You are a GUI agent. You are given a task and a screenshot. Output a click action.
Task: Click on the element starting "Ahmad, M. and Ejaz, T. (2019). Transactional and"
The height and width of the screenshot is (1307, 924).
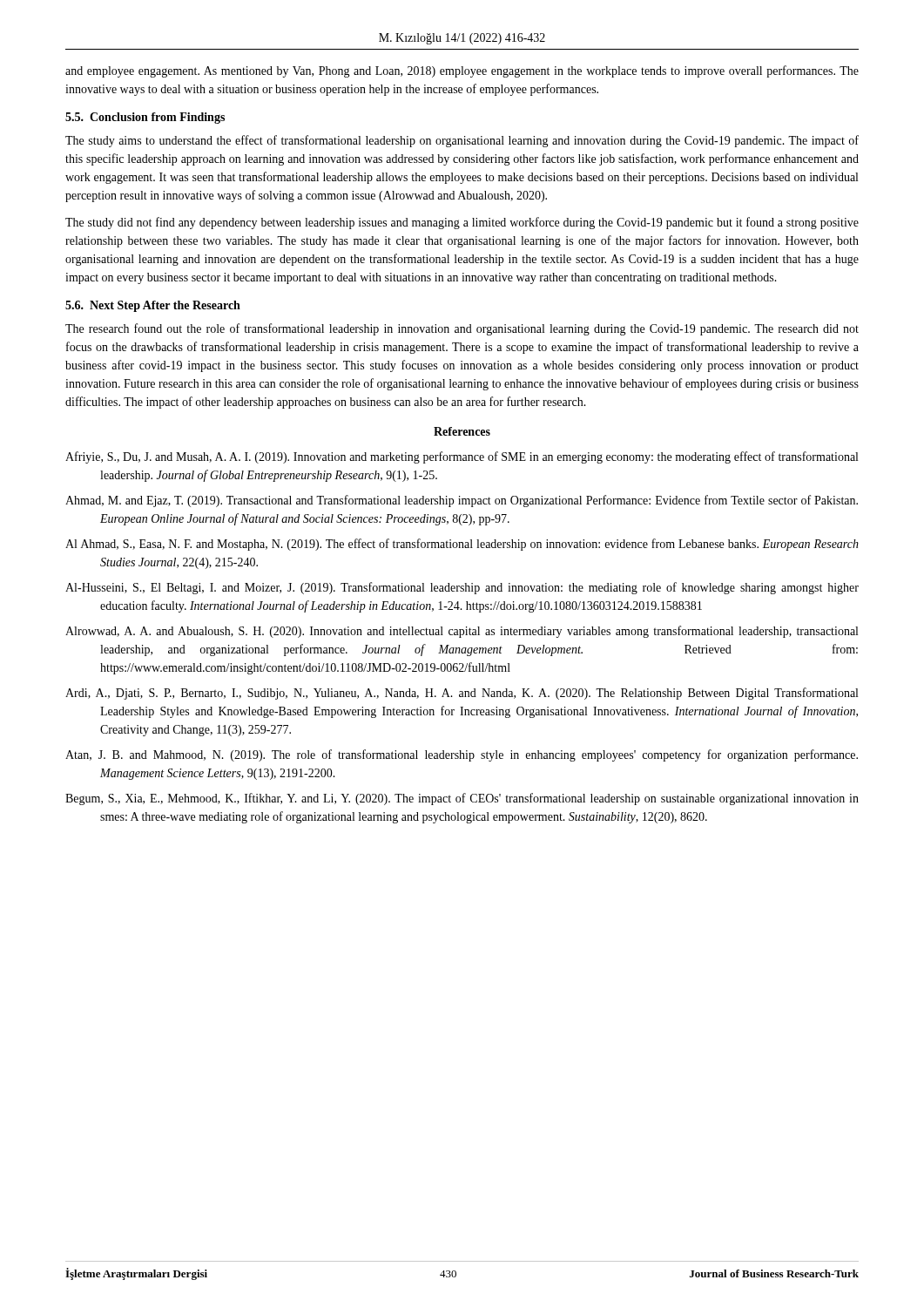tap(462, 510)
